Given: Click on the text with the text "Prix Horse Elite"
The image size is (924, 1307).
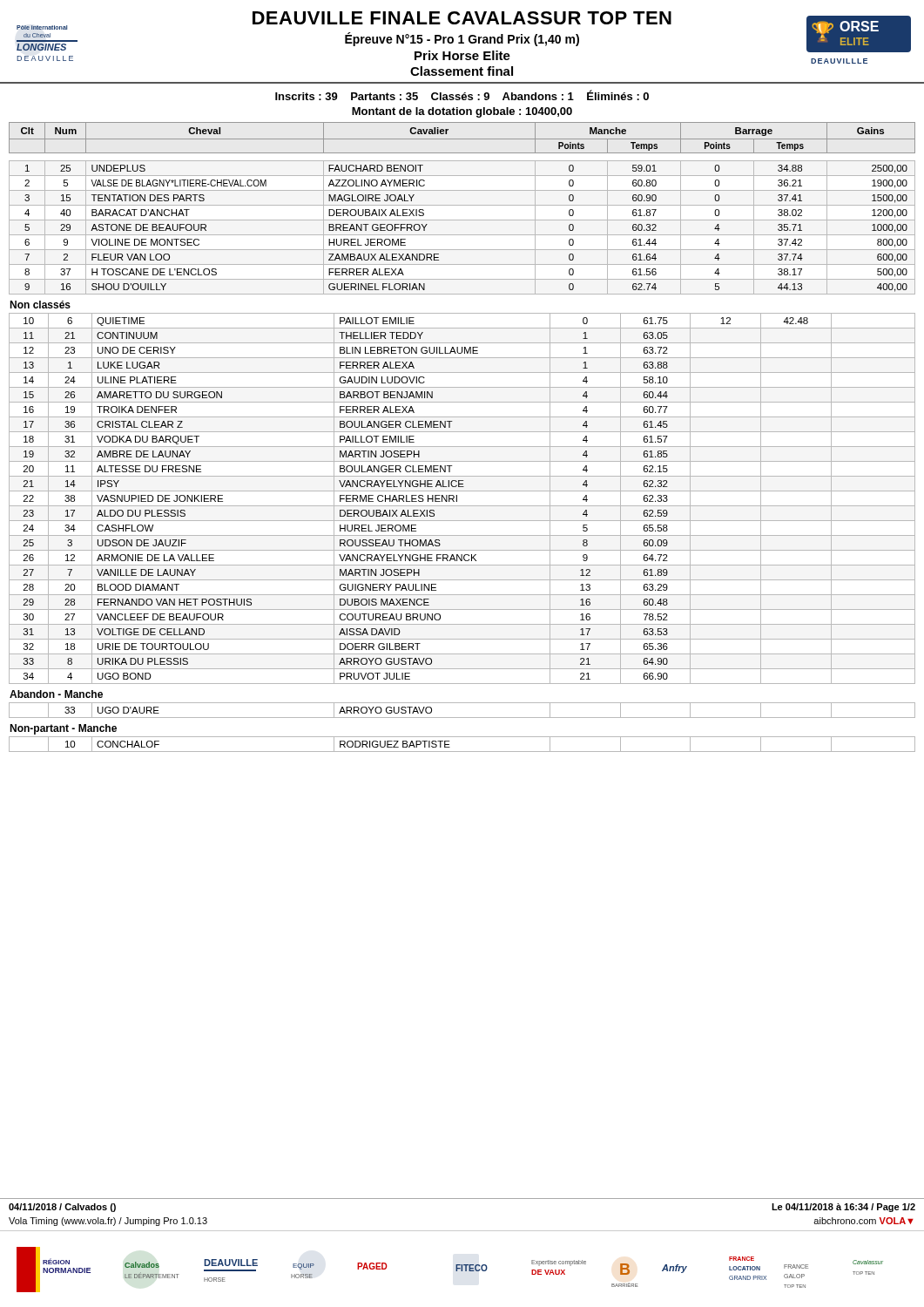Looking at the screenshot, I should (462, 55).
